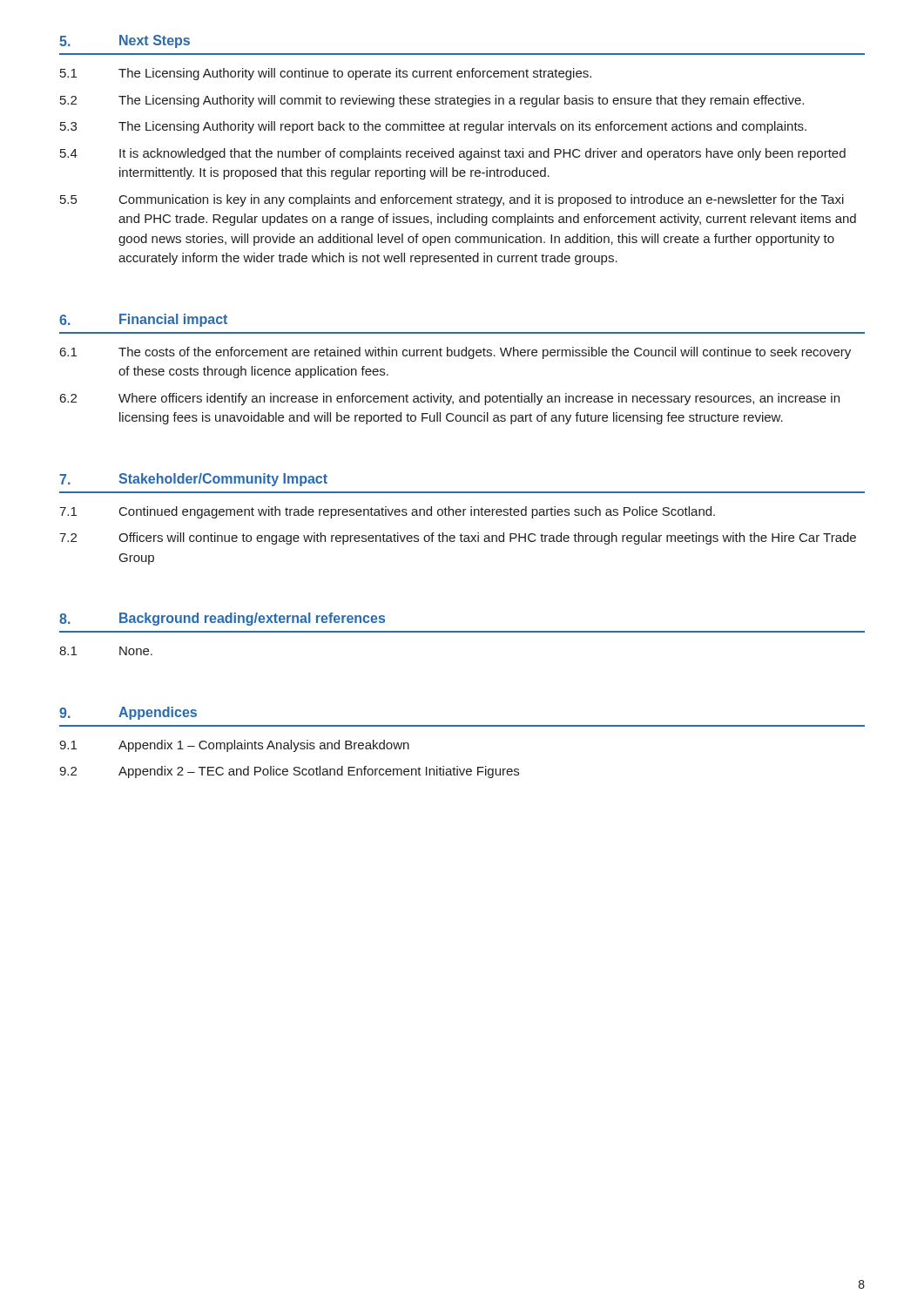The width and height of the screenshot is (924, 1307).
Task: Click on the text block starting "5.1 The Licensing"
Action: pos(462,73)
